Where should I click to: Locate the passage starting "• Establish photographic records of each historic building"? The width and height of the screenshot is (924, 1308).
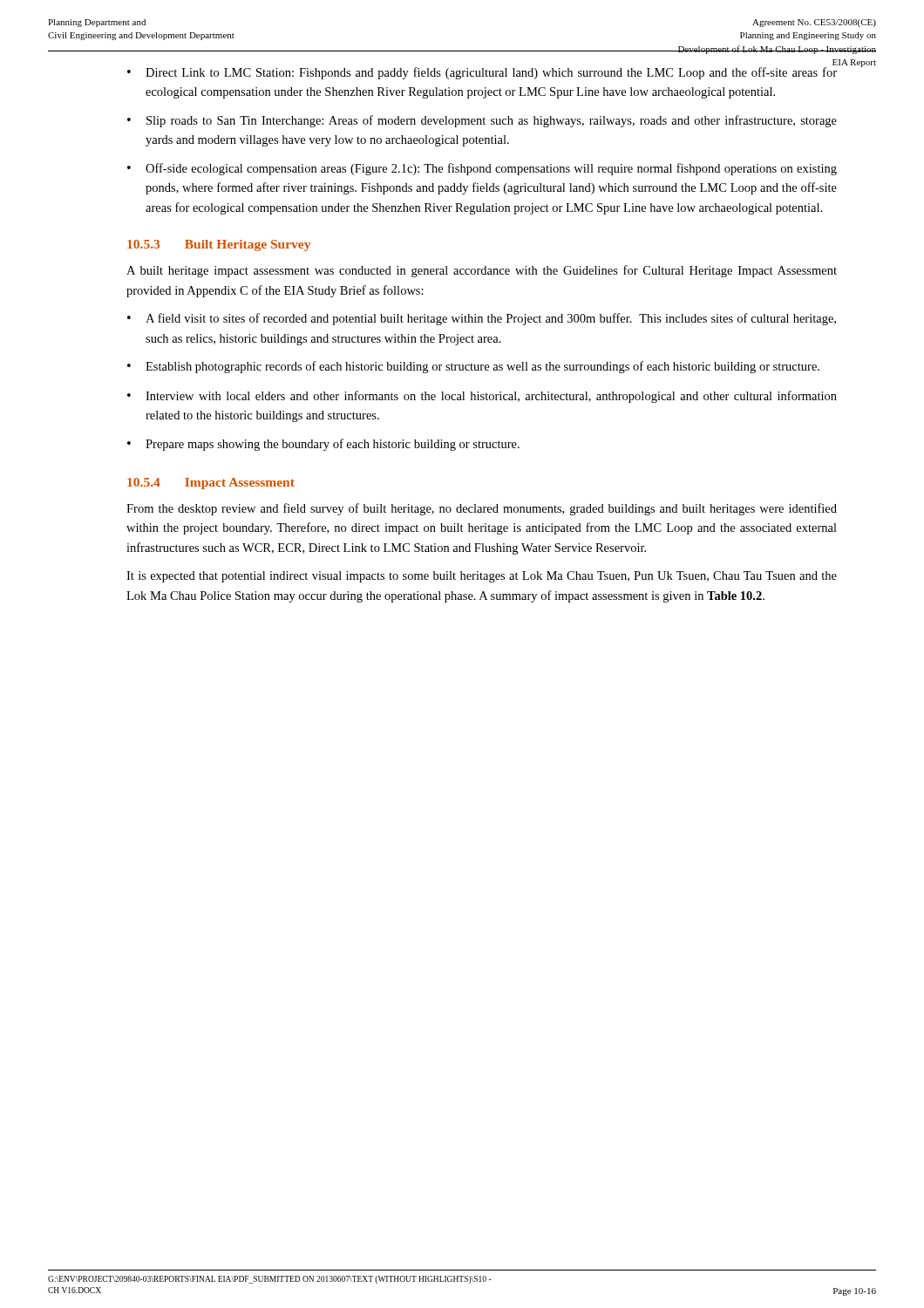tap(482, 367)
